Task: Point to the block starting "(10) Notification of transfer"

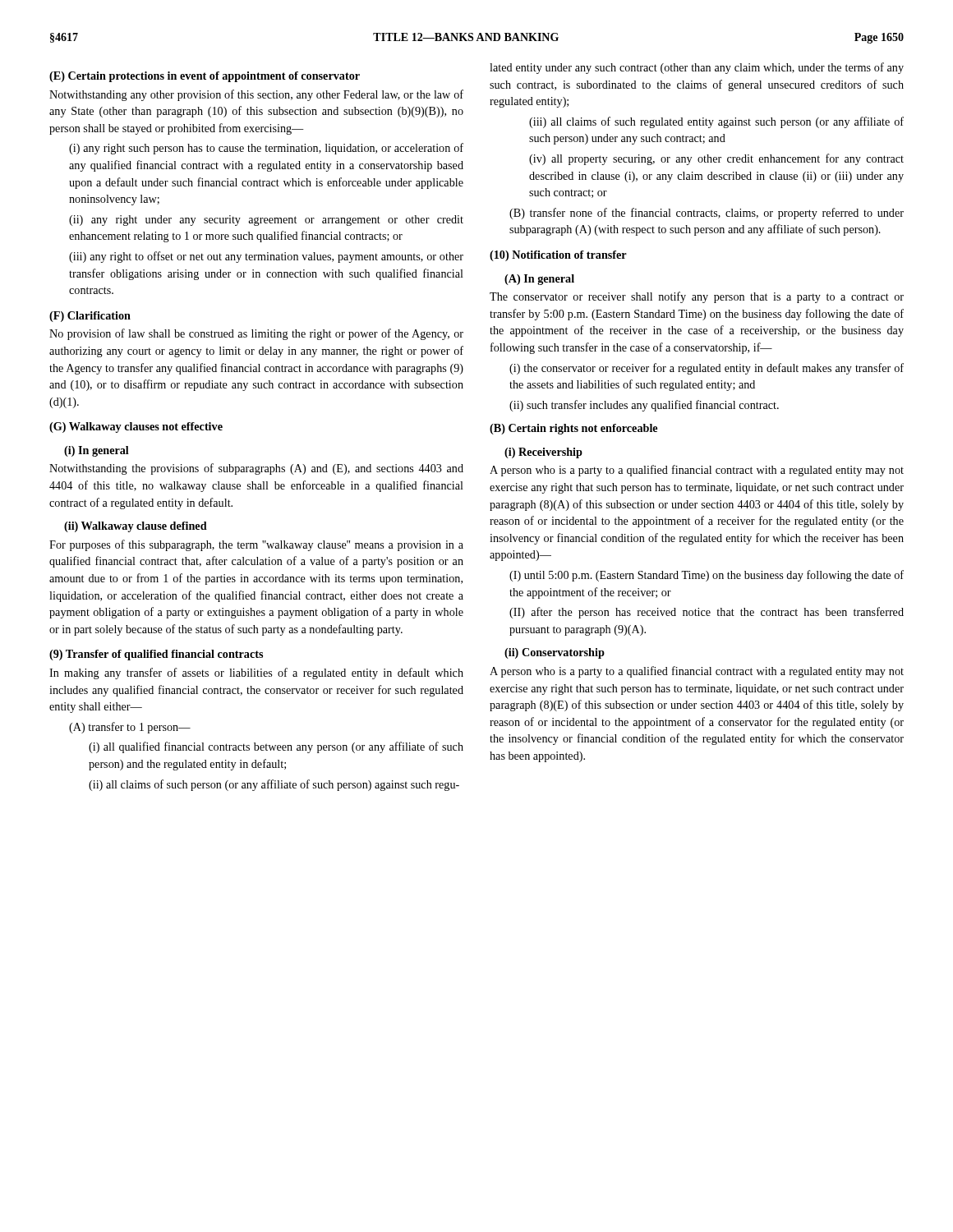Action: click(x=558, y=255)
